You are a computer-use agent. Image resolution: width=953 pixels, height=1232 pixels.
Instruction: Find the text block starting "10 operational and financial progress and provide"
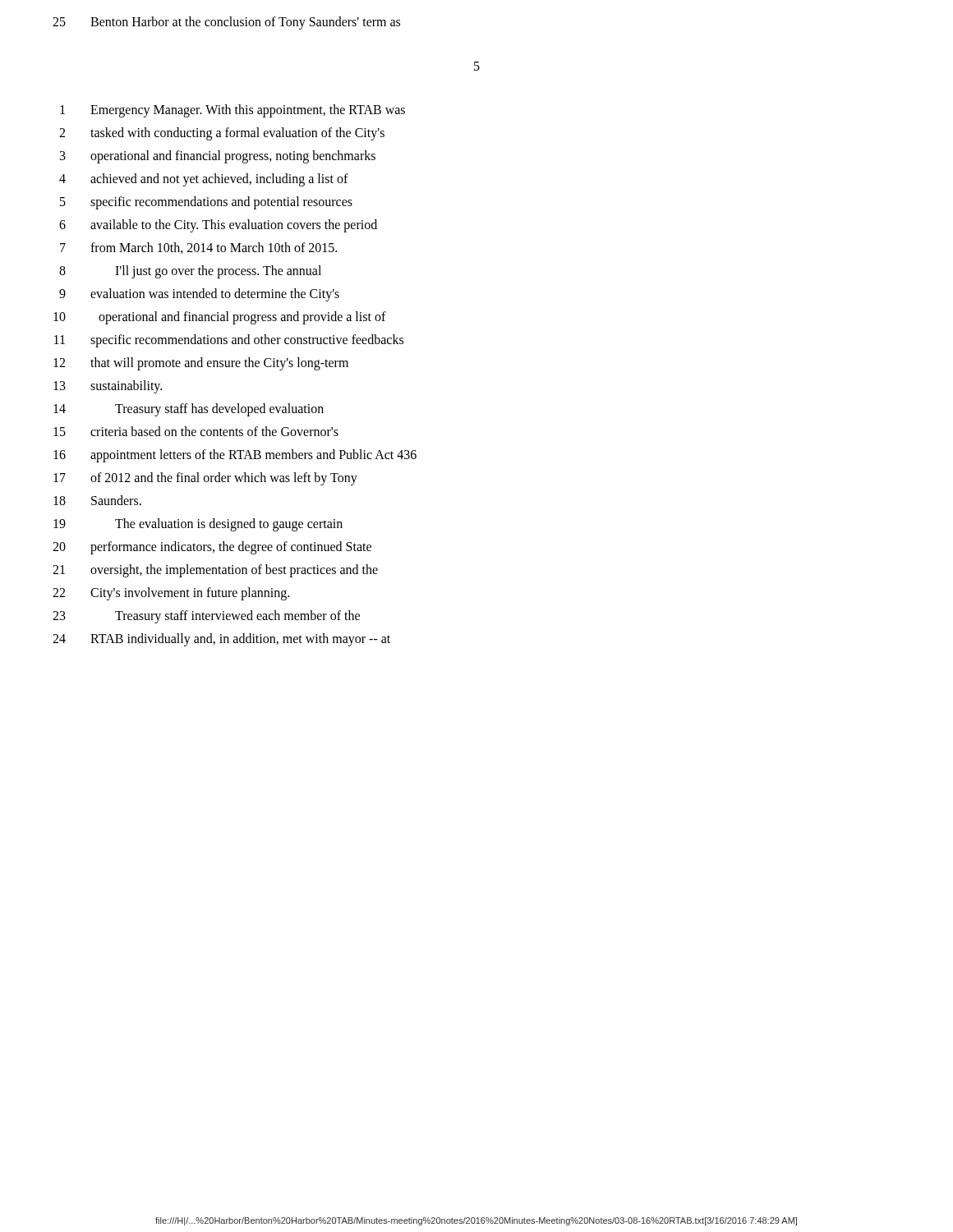[193, 317]
